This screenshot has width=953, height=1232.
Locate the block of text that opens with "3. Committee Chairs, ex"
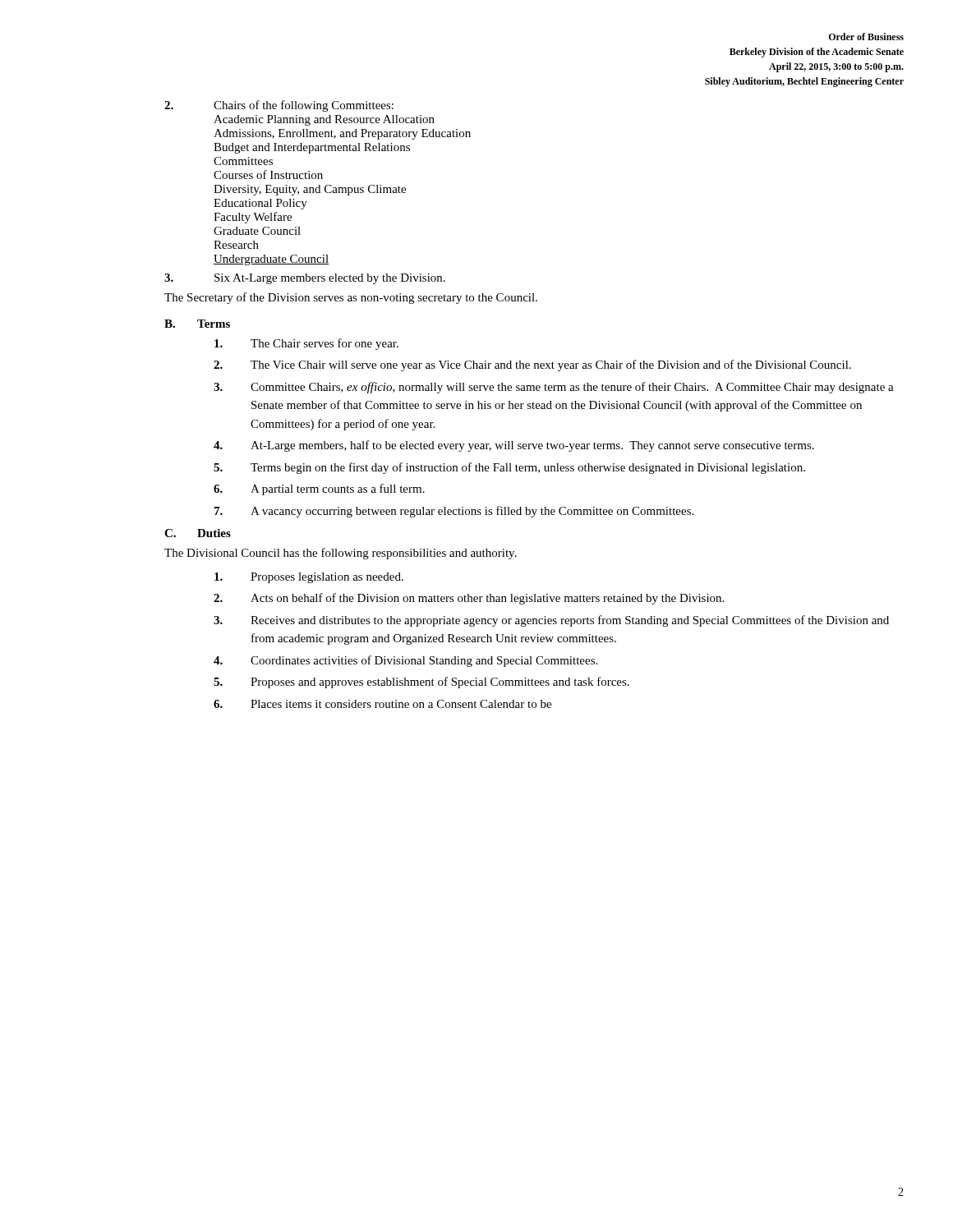point(559,405)
